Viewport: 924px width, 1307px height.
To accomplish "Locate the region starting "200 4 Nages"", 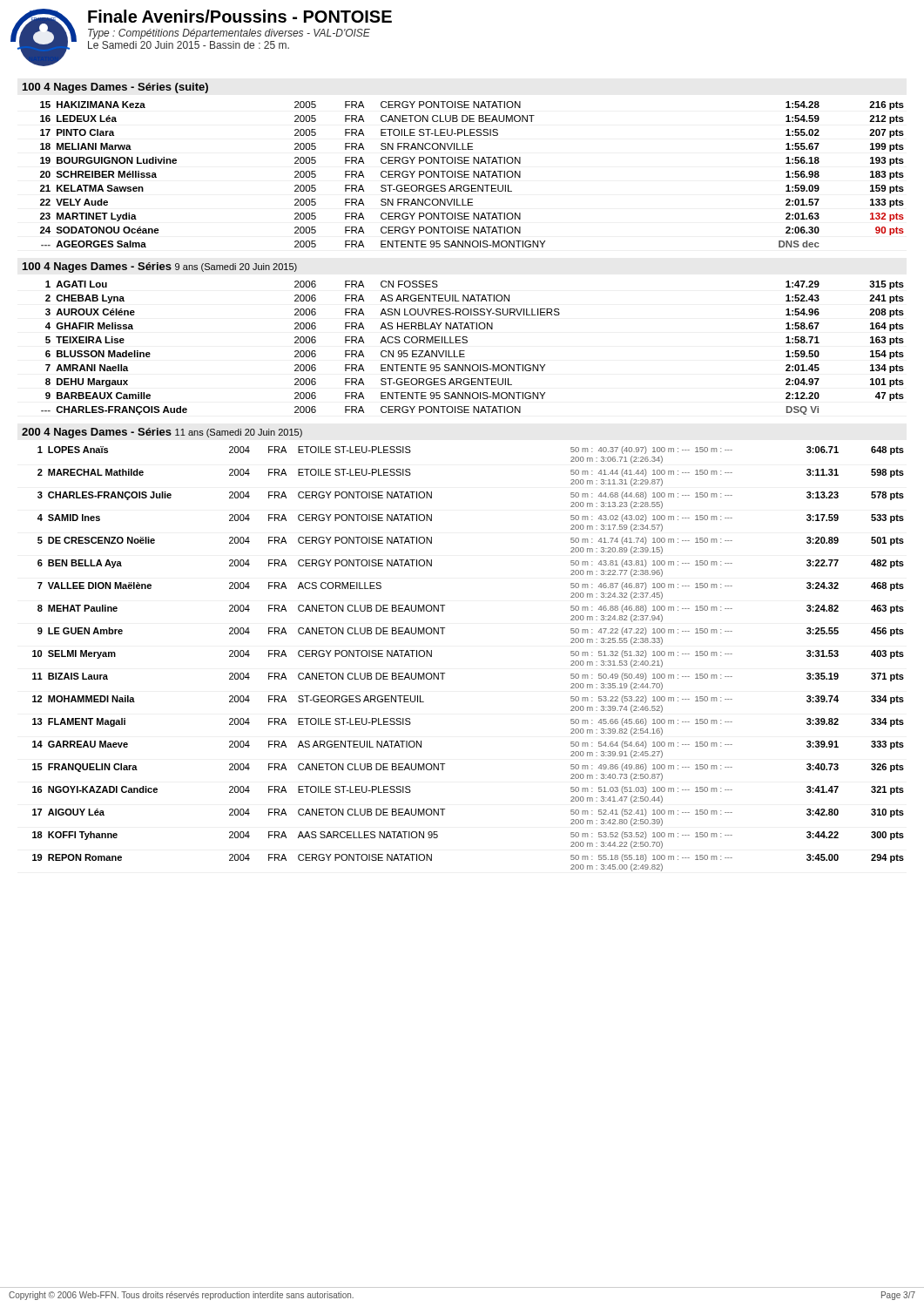I will click(x=162, y=432).
